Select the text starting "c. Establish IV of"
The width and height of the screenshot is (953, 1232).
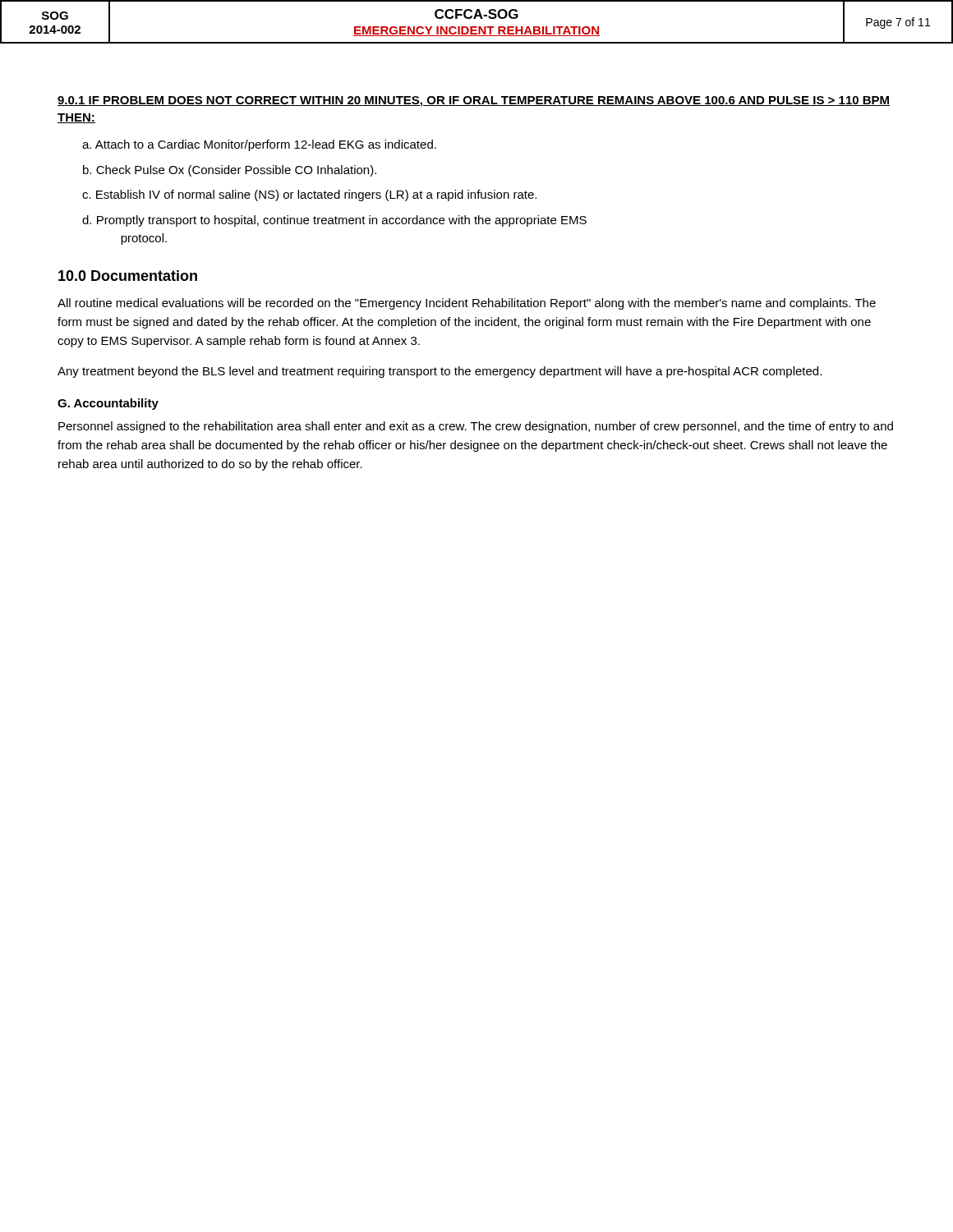pyautogui.click(x=310, y=194)
